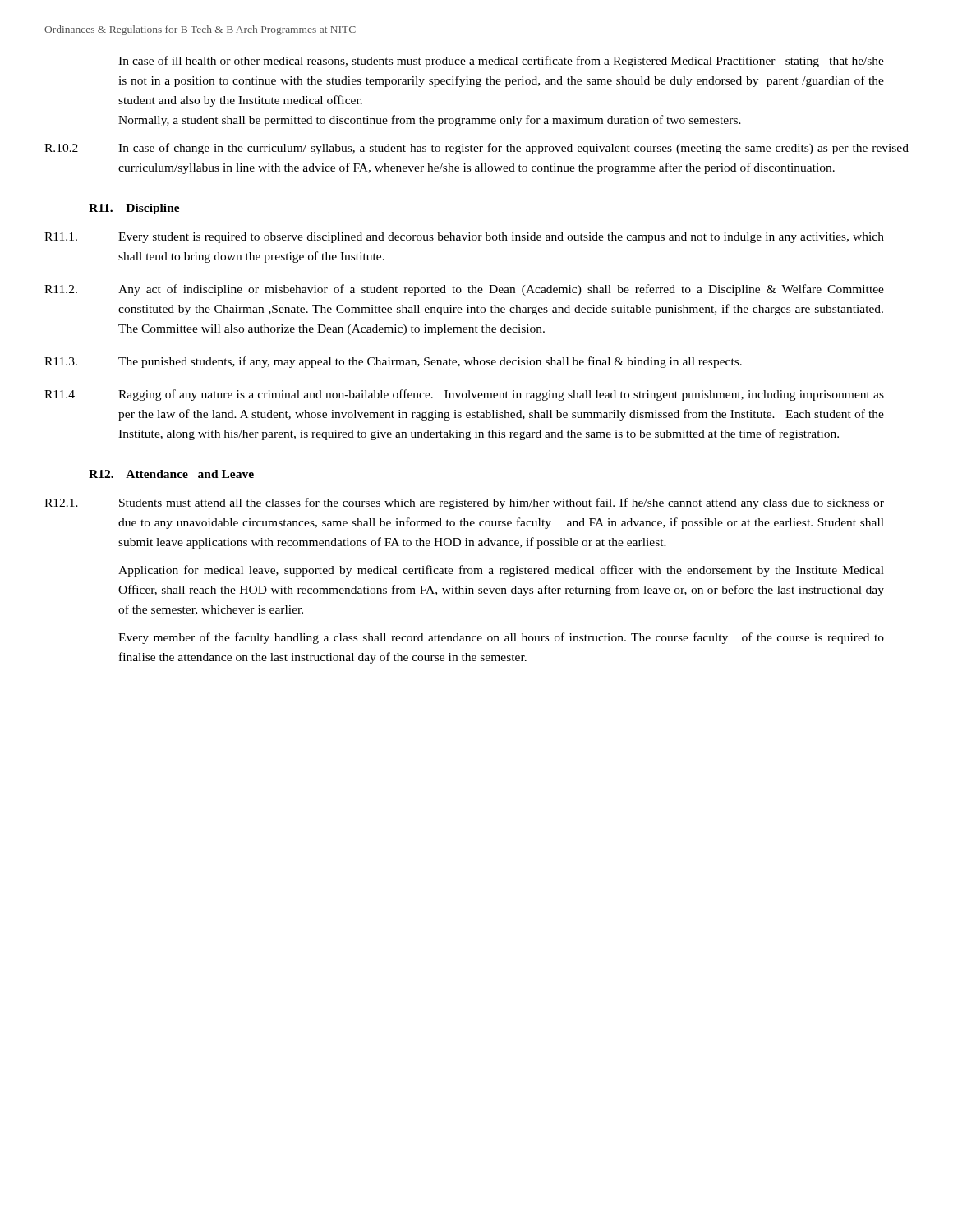Viewport: 953px width, 1232px height.
Task: Find the block on this page that starts "R.10.2 In case of change"
Action: point(476,158)
